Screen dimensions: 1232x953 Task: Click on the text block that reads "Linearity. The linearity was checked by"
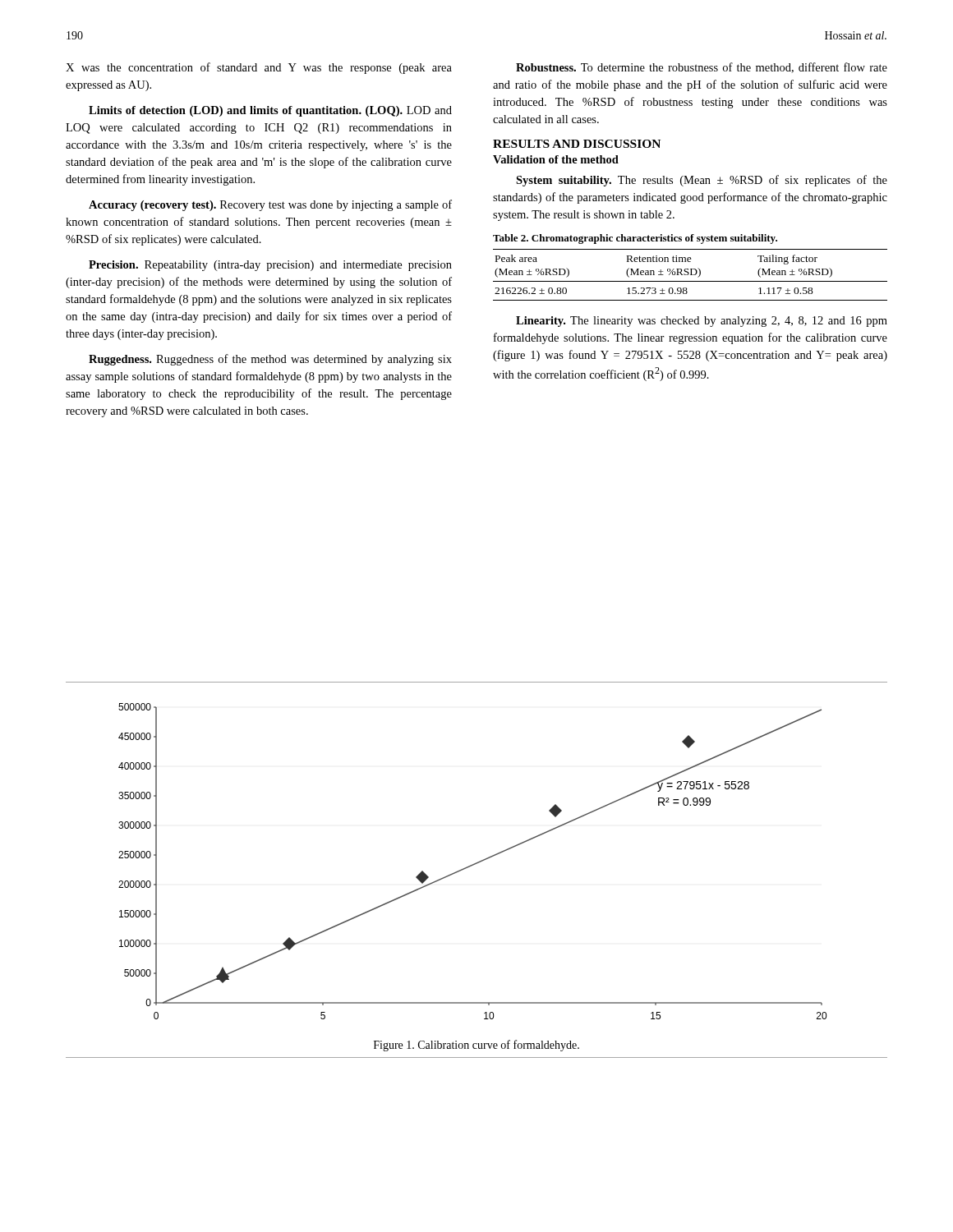point(690,348)
